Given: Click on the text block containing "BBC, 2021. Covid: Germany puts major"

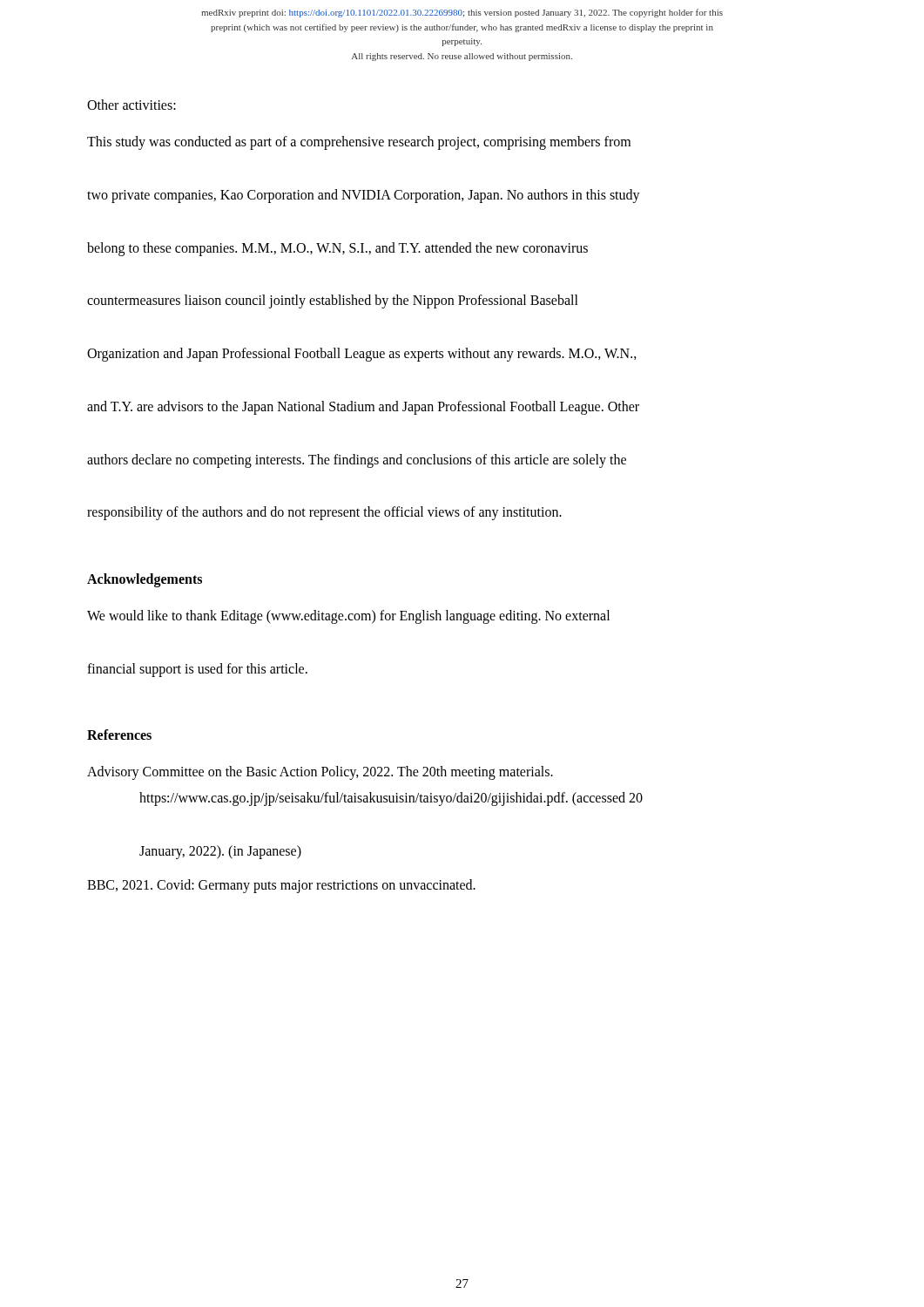Looking at the screenshot, I should point(282,885).
